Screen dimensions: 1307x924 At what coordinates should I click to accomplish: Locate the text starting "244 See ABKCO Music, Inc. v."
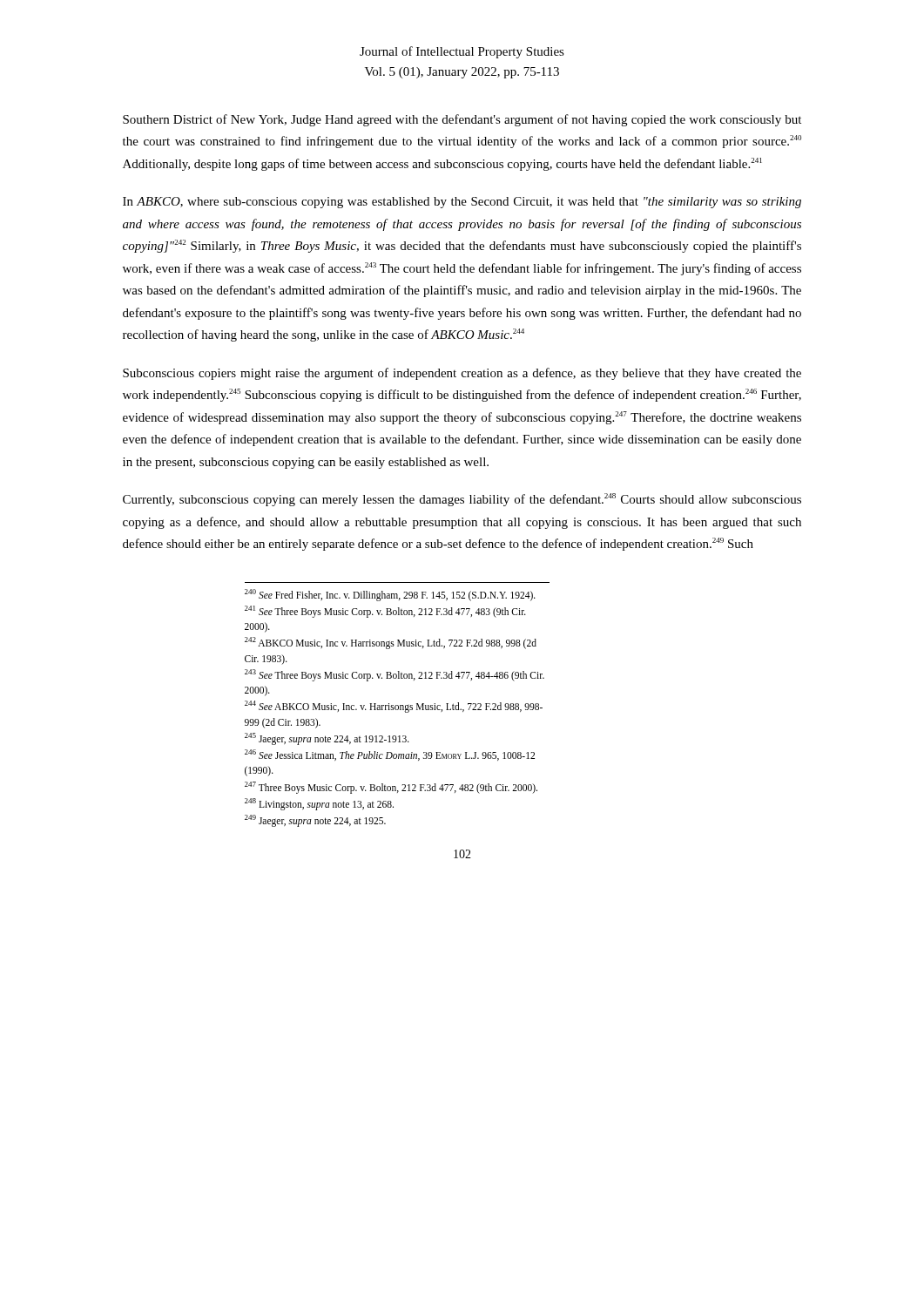394,713
